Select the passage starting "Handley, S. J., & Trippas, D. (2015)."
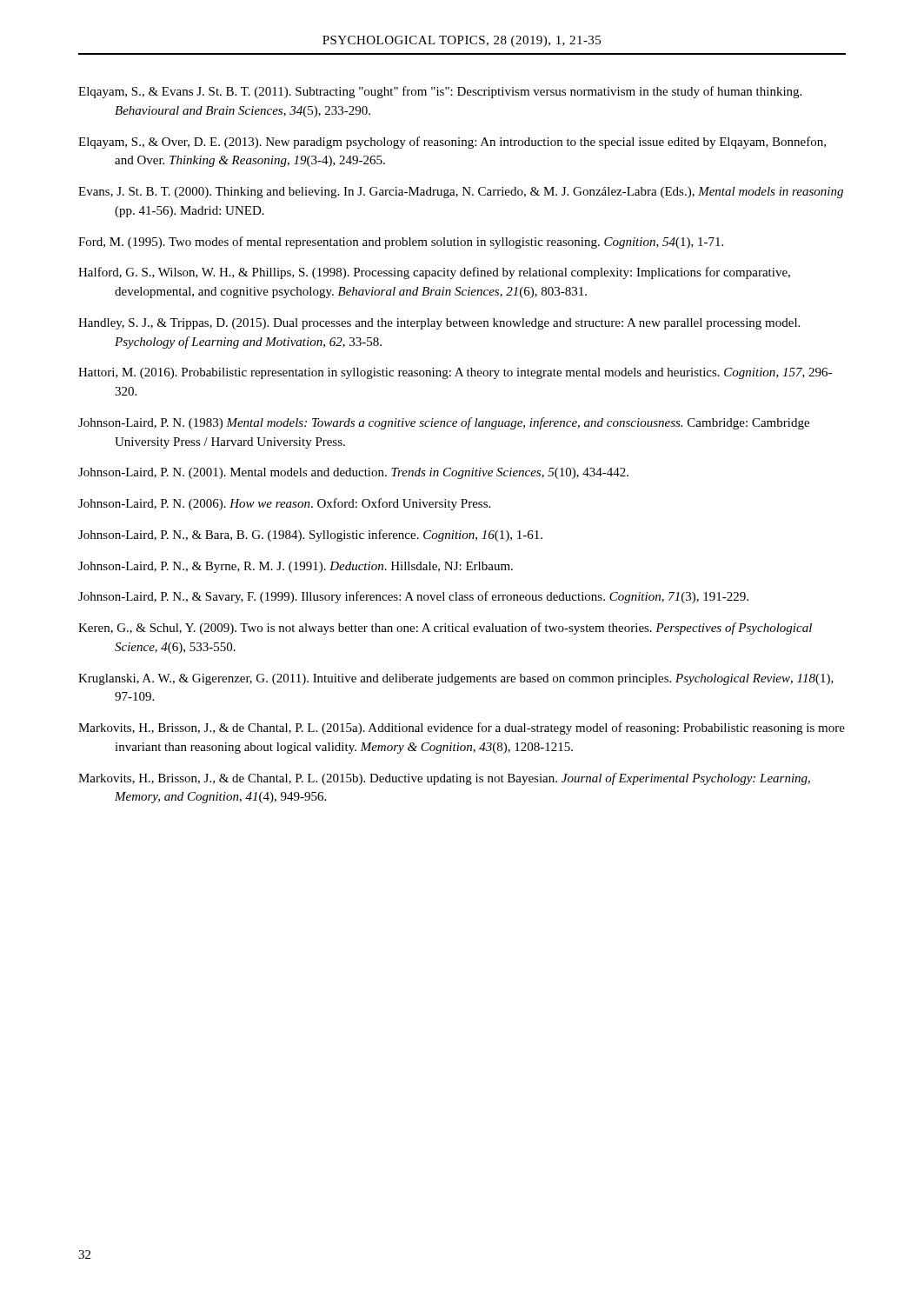 pyautogui.click(x=440, y=332)
